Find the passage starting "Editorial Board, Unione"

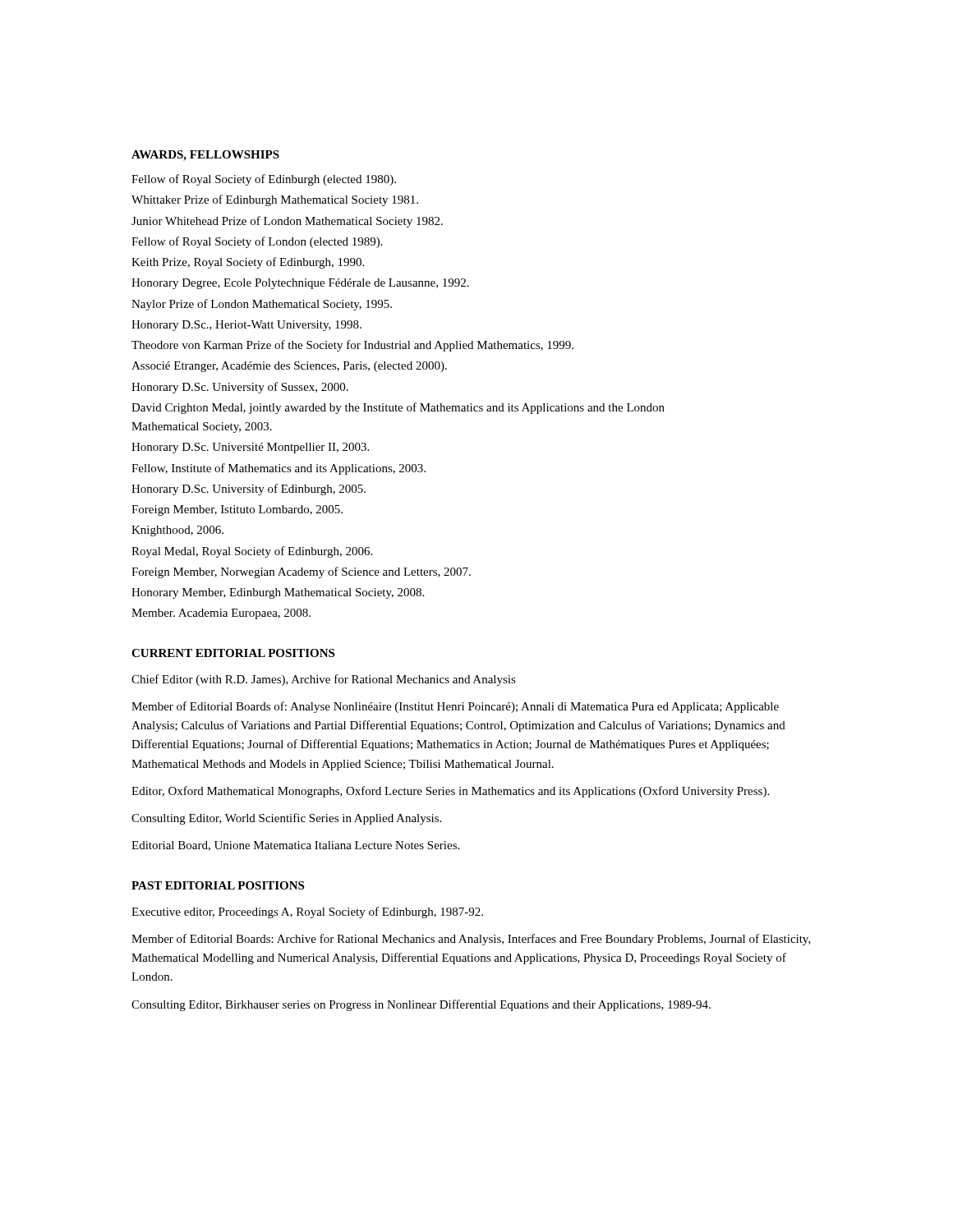(x=295, y=846)
